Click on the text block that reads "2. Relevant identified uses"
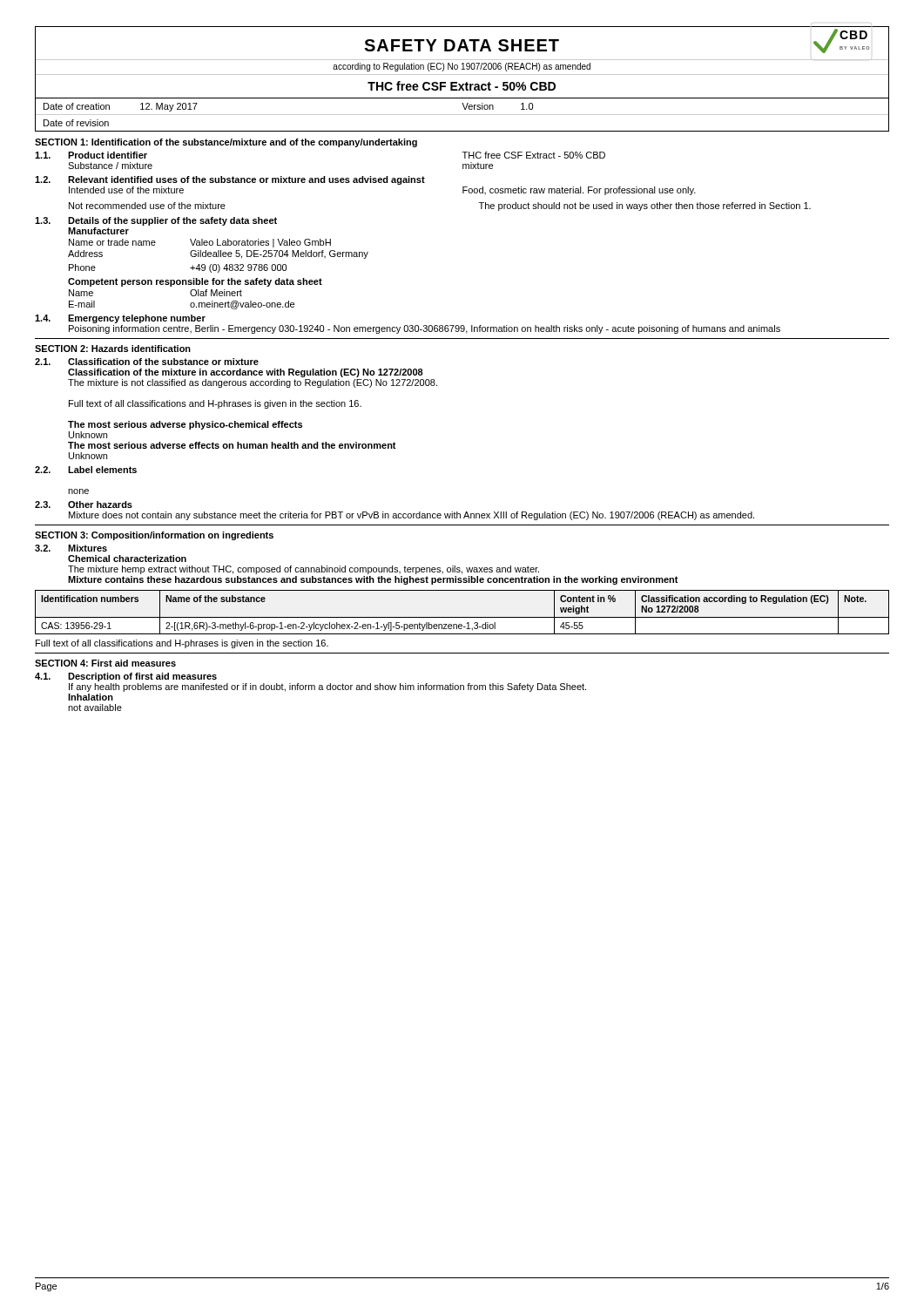This screenshot has width=924, height=1307. [x=462, y=185]
